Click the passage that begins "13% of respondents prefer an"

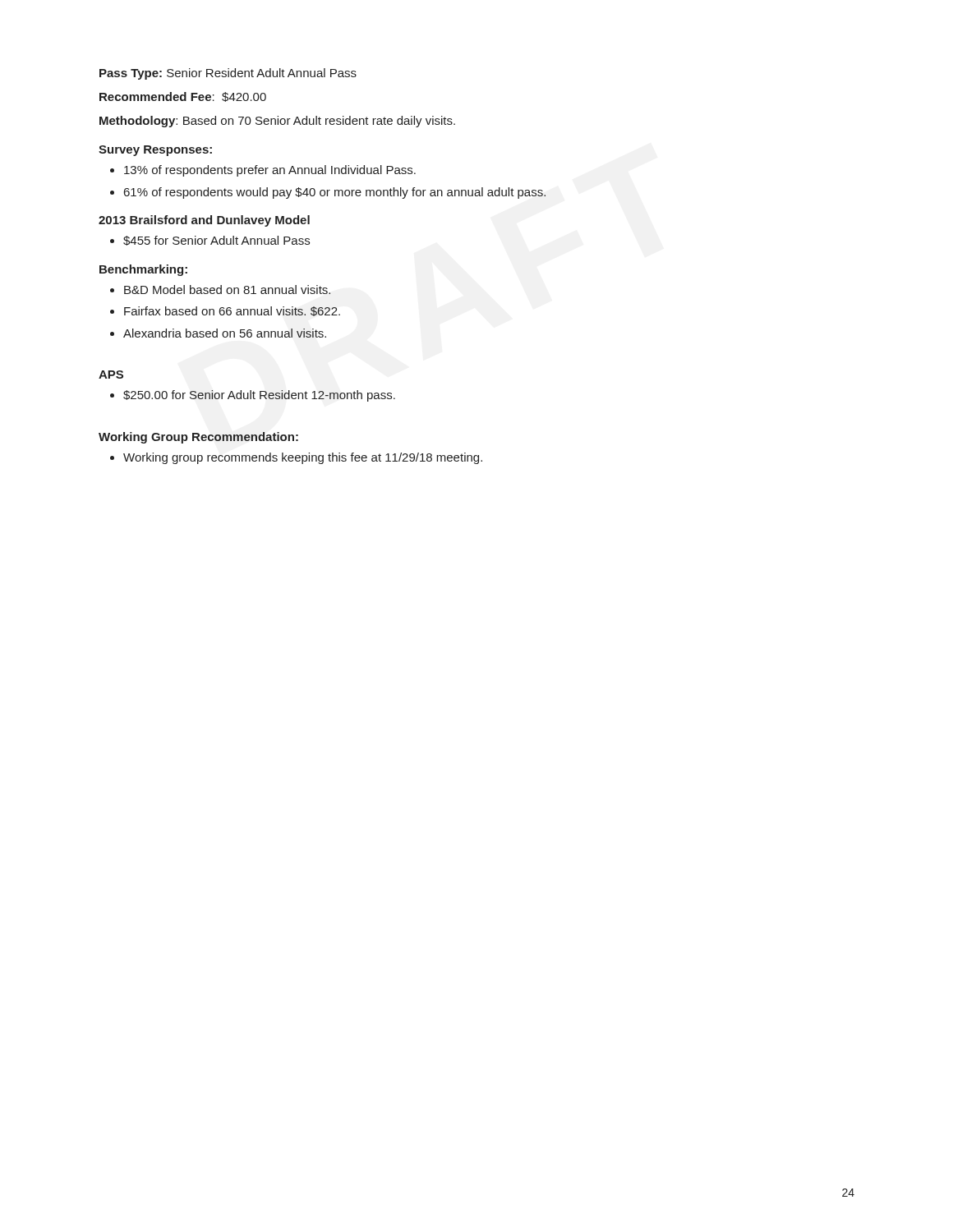270,170
